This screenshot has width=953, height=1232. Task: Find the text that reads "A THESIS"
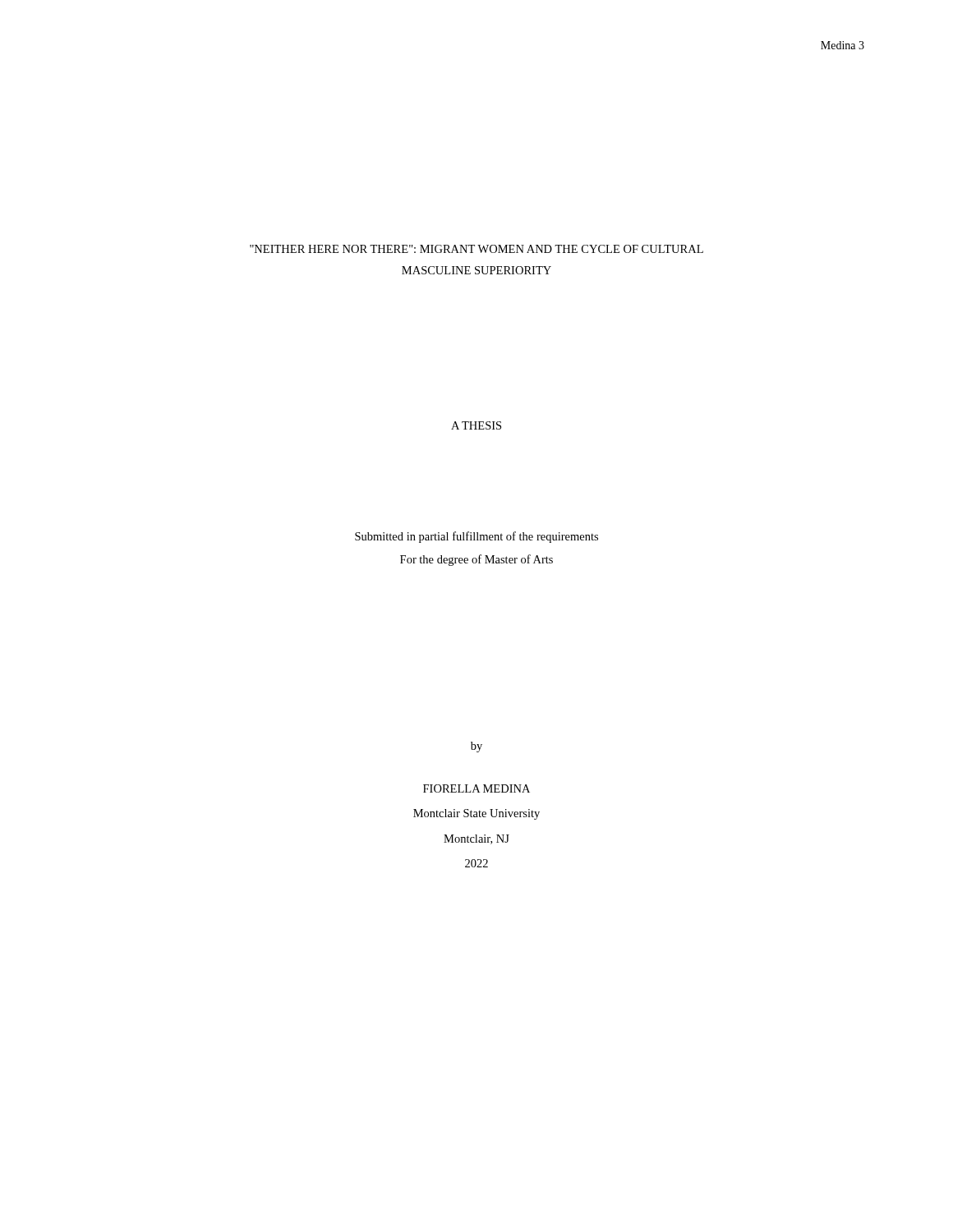point(476,425)
